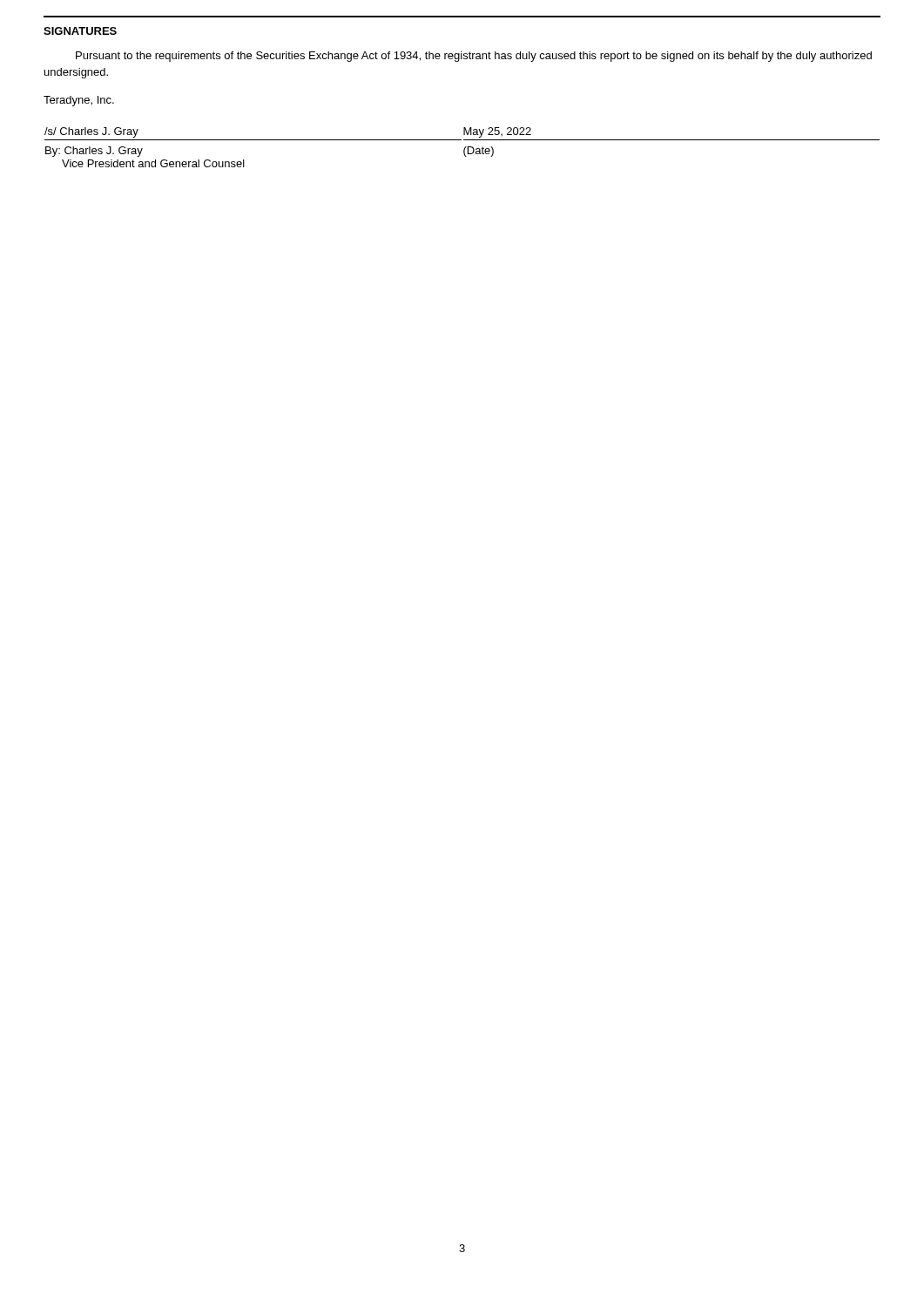This screenshot has width=924, height=1307.
Task: Locate the text containing "Teradyne, Inc."
Action: point(79,99)
